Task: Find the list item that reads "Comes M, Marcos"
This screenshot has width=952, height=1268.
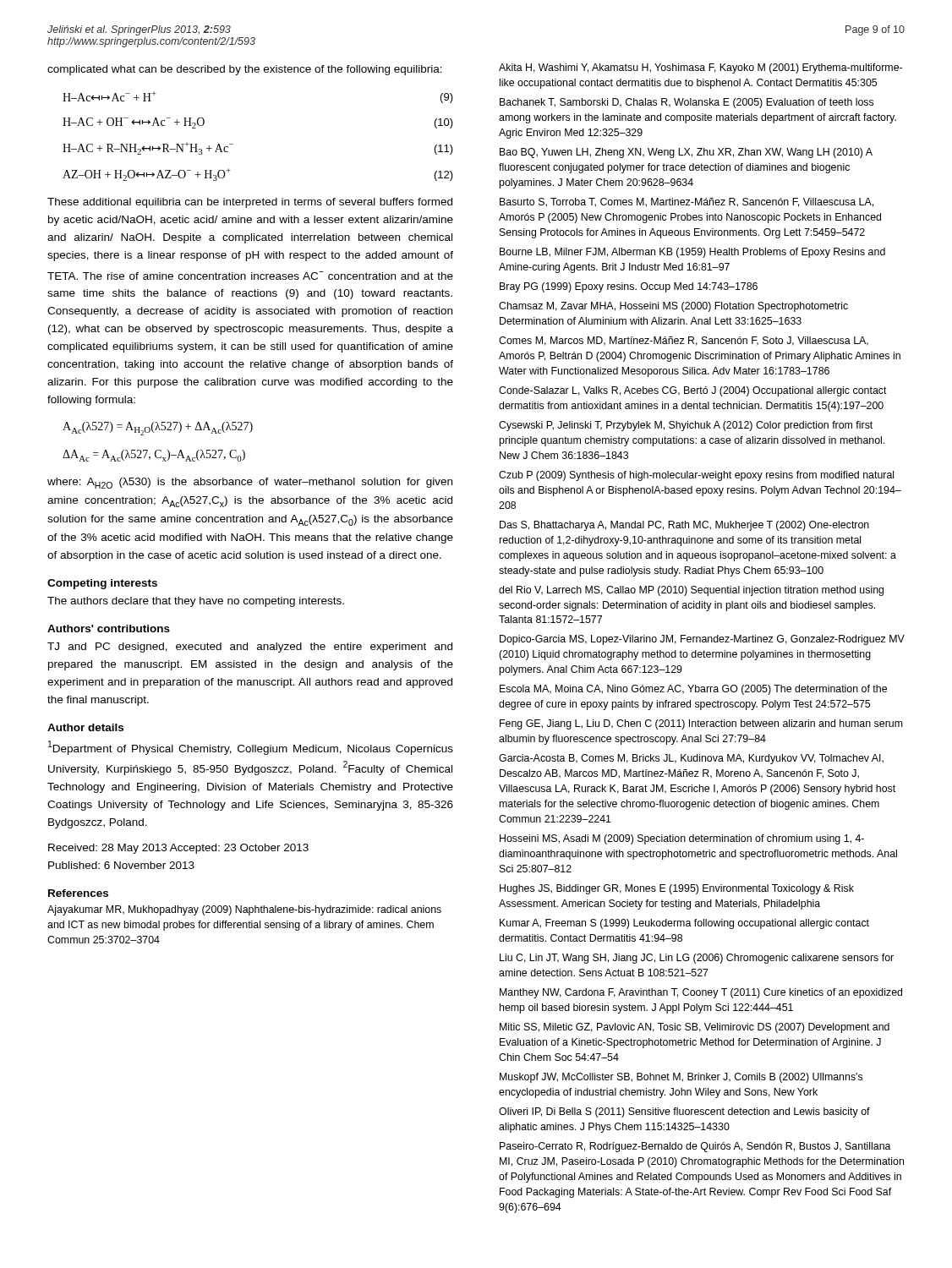Action: [x=700, y=356]
